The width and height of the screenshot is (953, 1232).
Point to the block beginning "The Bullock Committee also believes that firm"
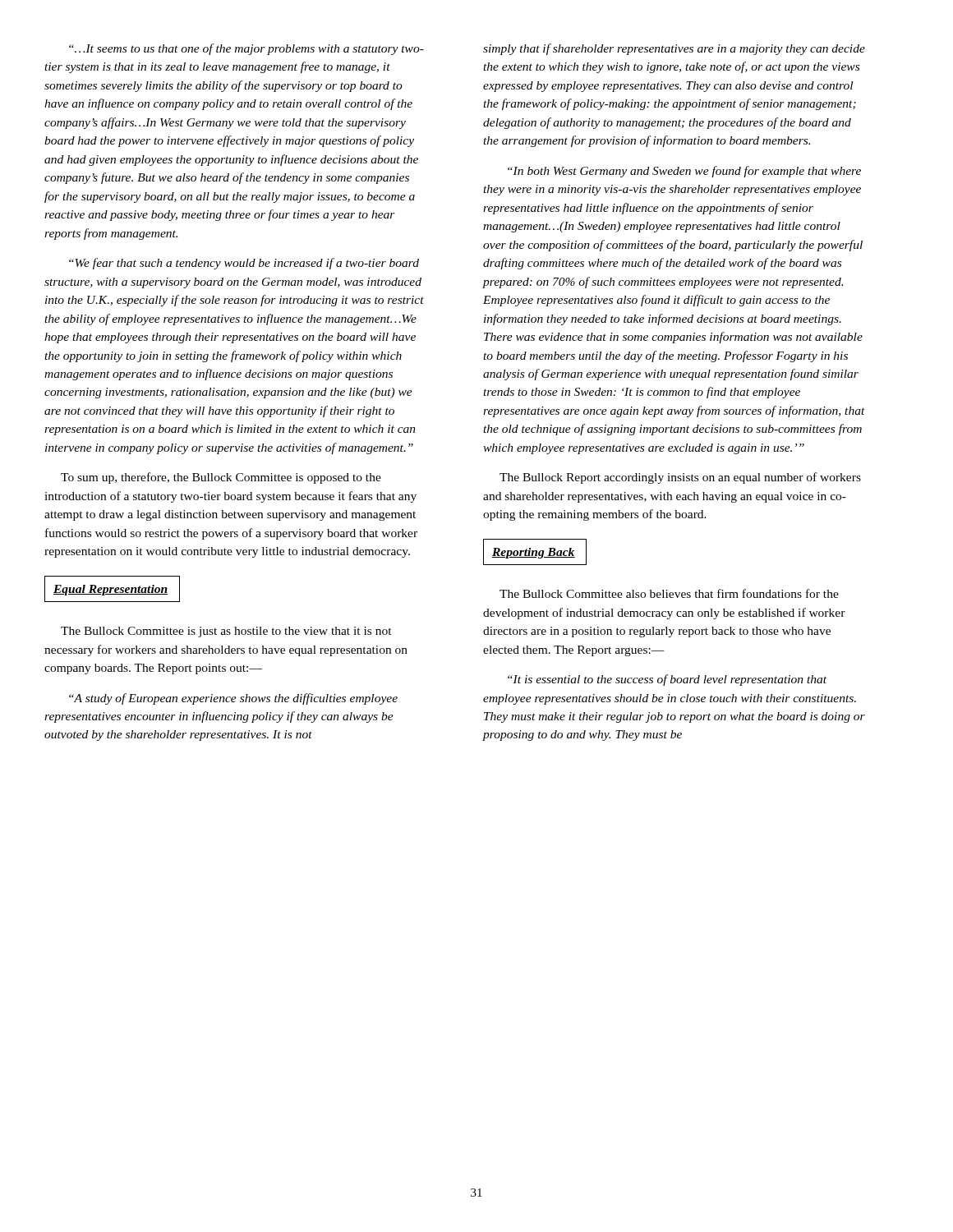[674, 622]
